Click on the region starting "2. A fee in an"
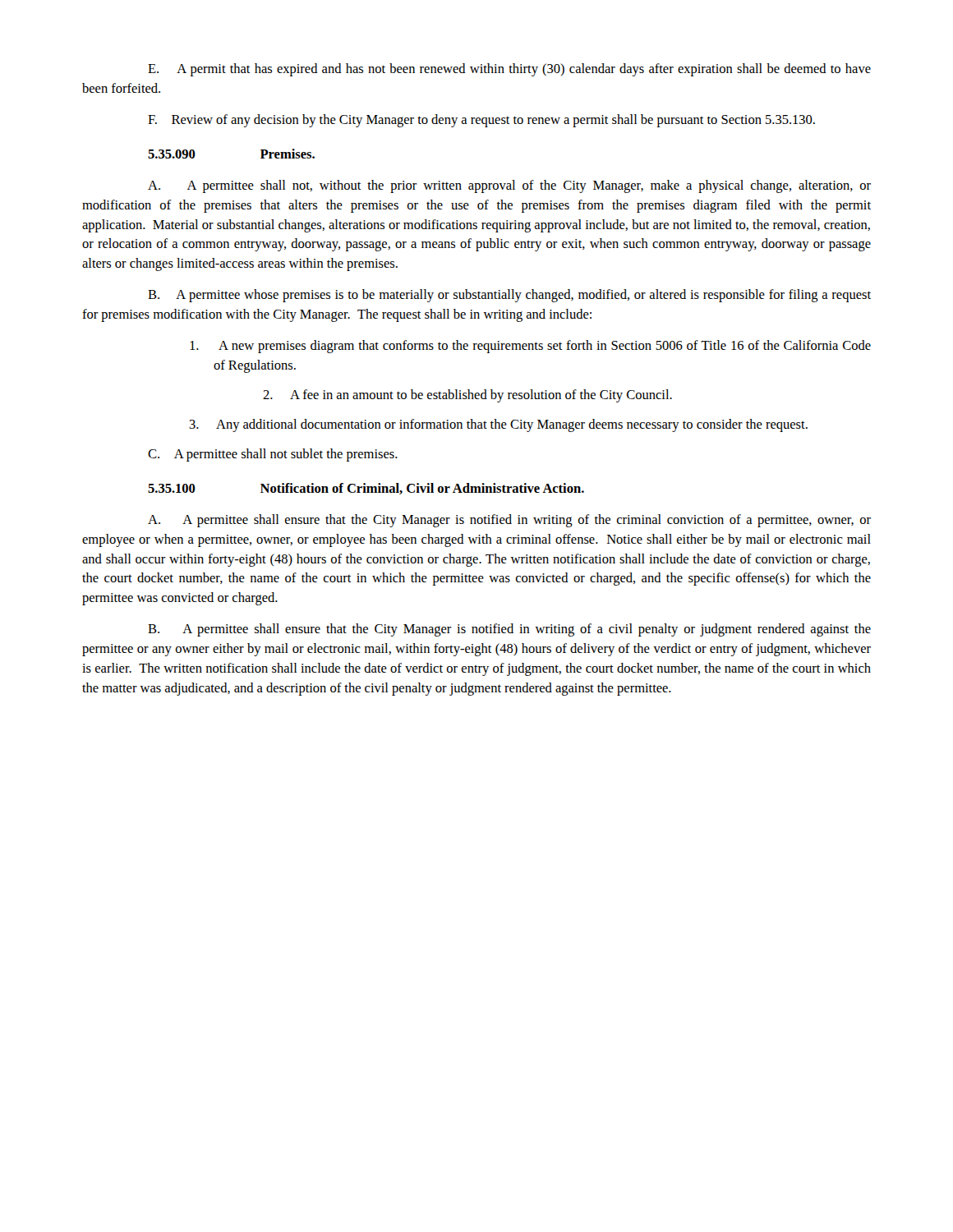Screen dimensions: 1232x953 [476, 395]
